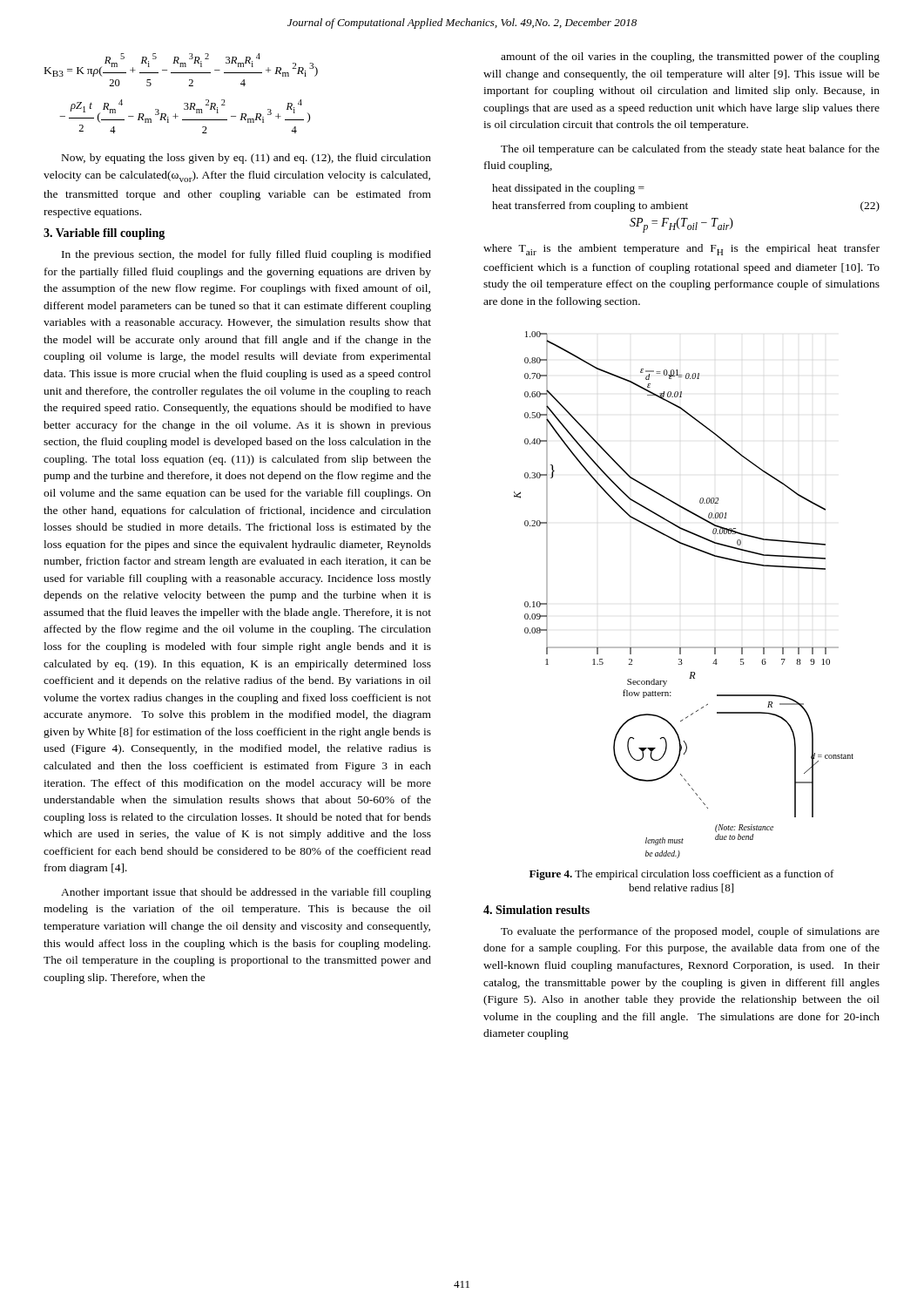The height and width of the screenshot is (1307, 924).
Task: Locate the element starting "Another important issue that should be addressed"
Action: pos(237,934)
